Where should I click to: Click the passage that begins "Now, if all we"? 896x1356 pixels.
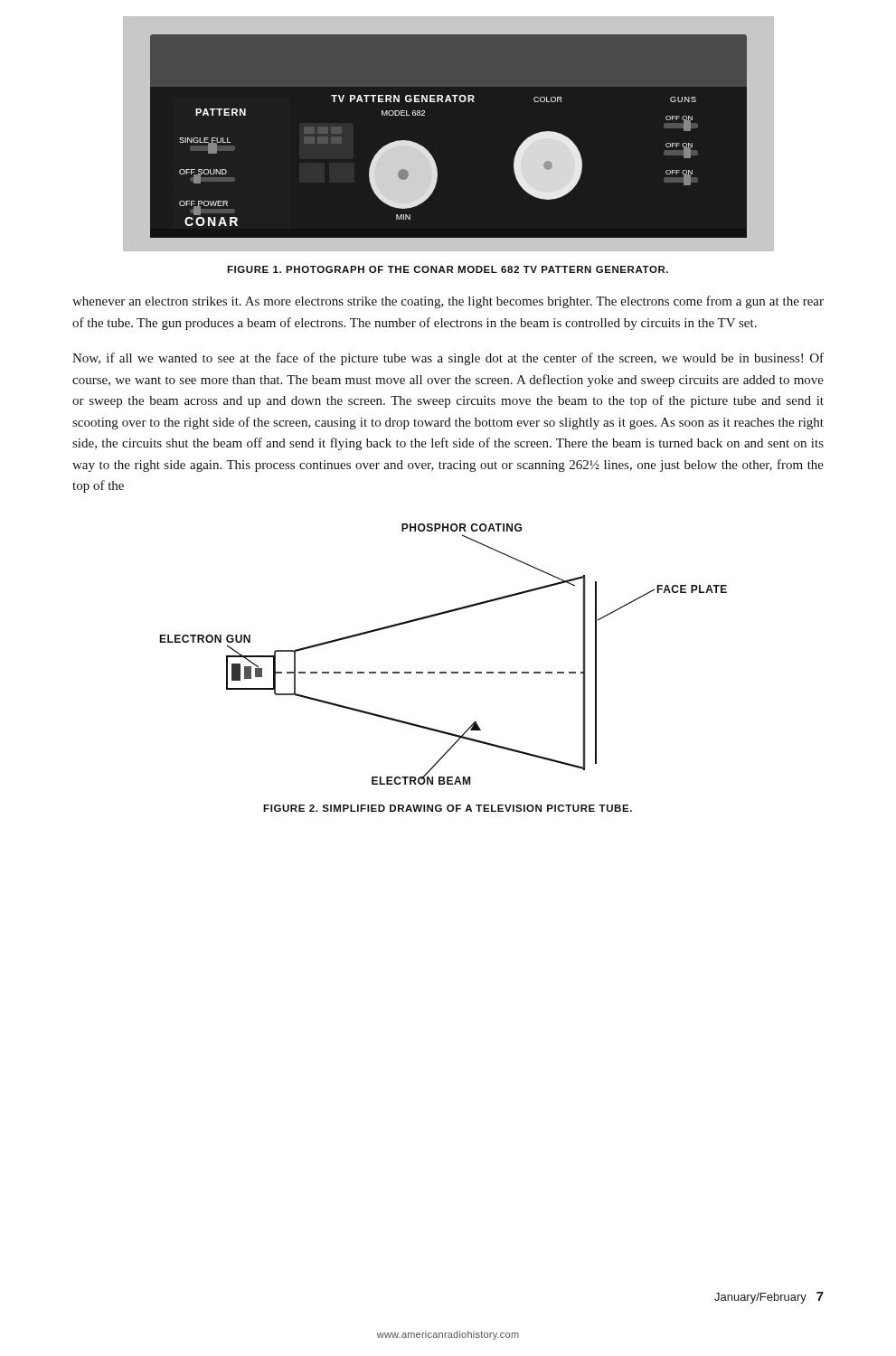[x=448, y=422]
